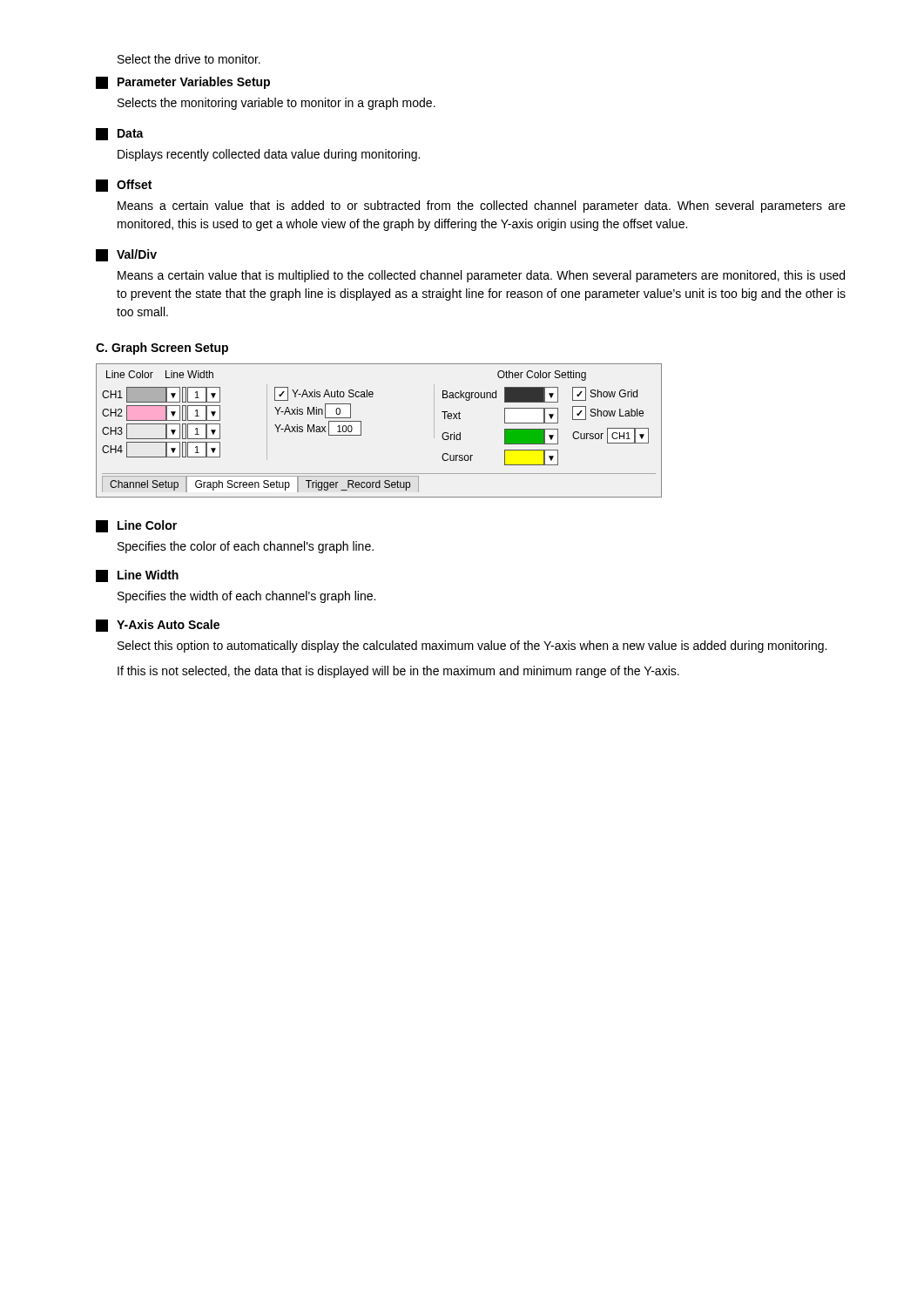Click on the list item that reads "Offset Means a certain value that is"
924x1307 pixels.
(471, 206)
